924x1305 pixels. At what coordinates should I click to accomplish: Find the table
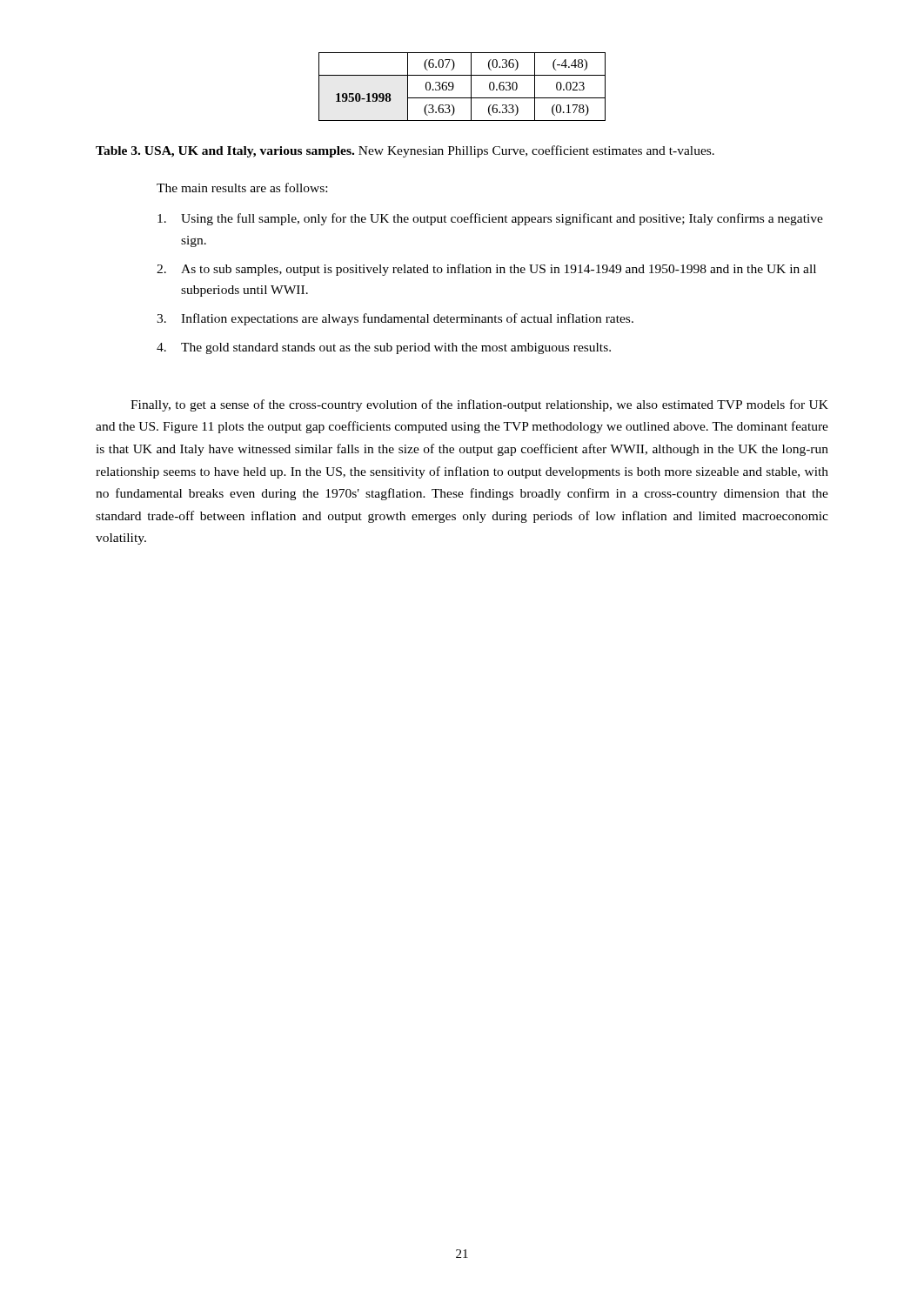(462, 87)
